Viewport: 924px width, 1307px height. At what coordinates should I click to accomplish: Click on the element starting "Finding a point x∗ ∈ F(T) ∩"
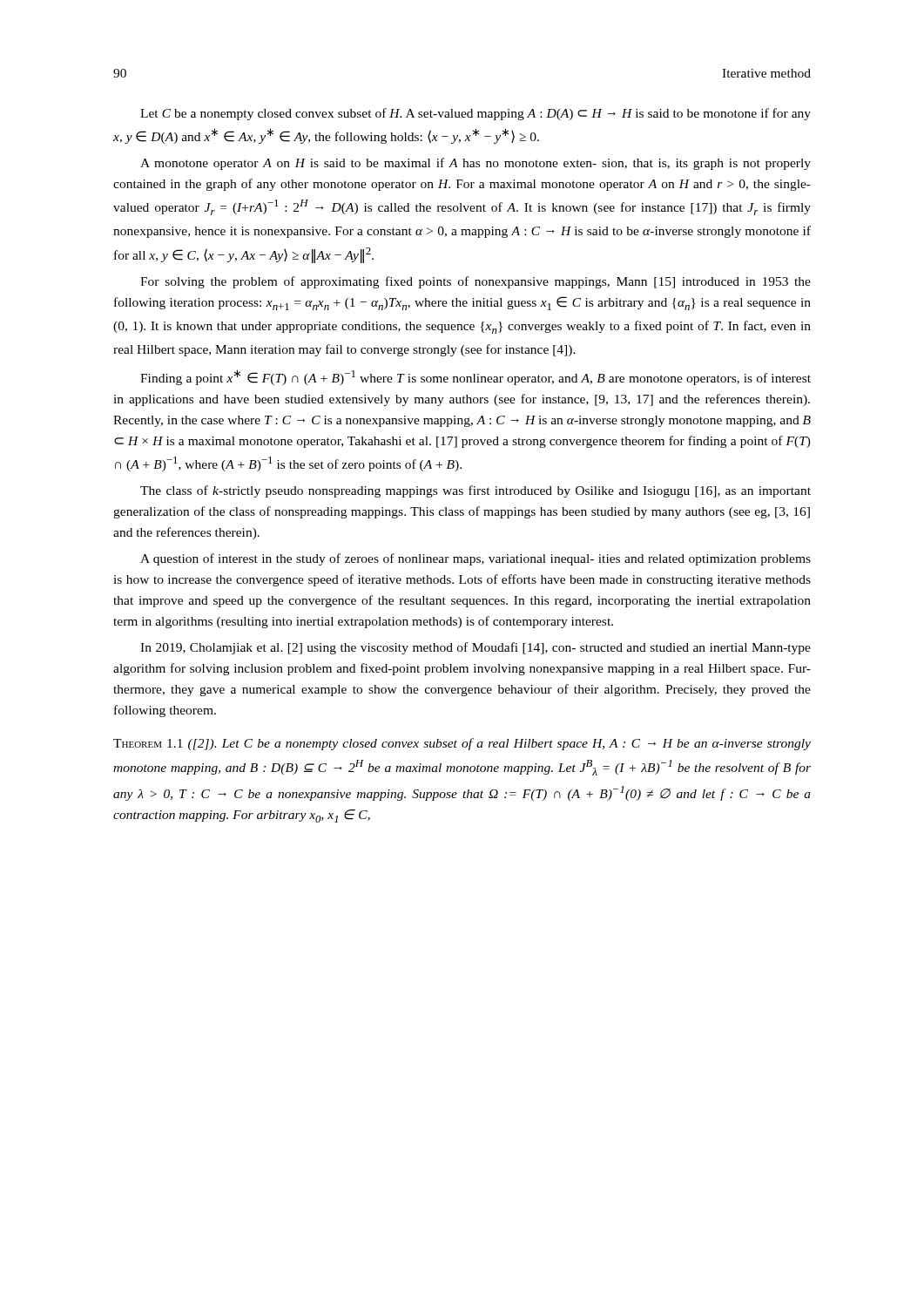tap(462, 420)
